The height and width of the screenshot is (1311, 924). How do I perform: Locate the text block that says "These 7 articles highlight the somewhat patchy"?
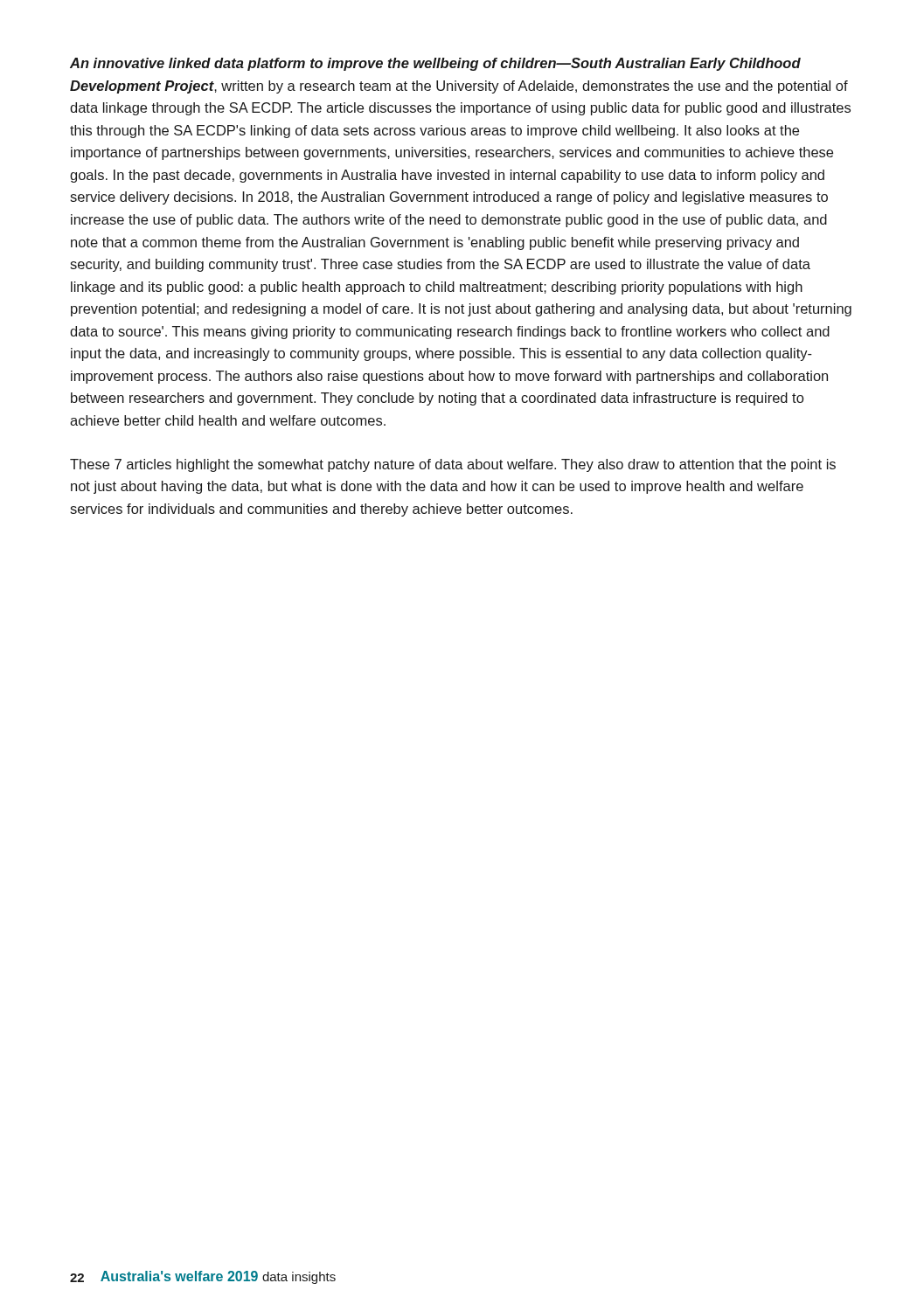pos(453,486)
